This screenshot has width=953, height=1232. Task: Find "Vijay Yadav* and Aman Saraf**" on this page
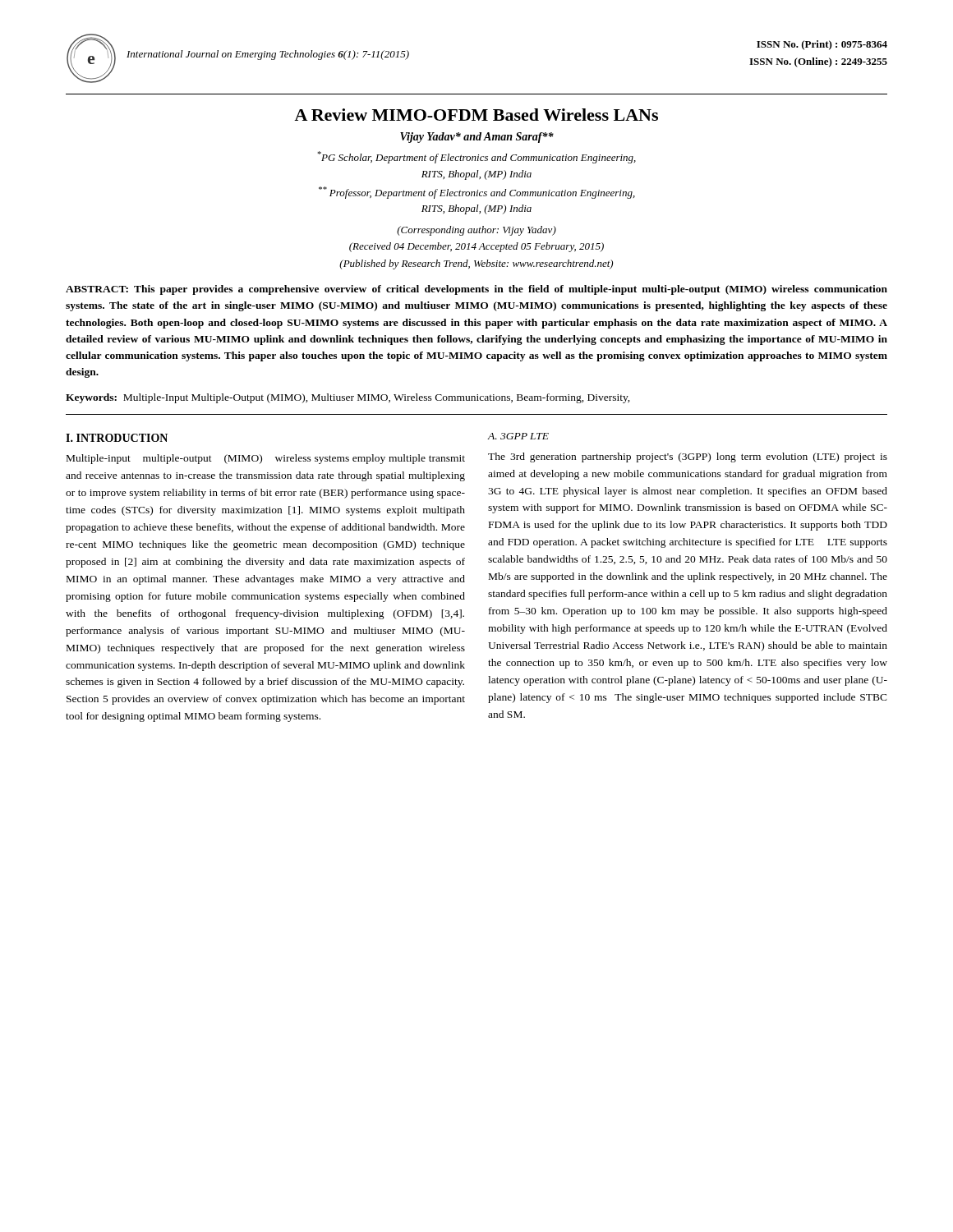(x=476, y=137)
